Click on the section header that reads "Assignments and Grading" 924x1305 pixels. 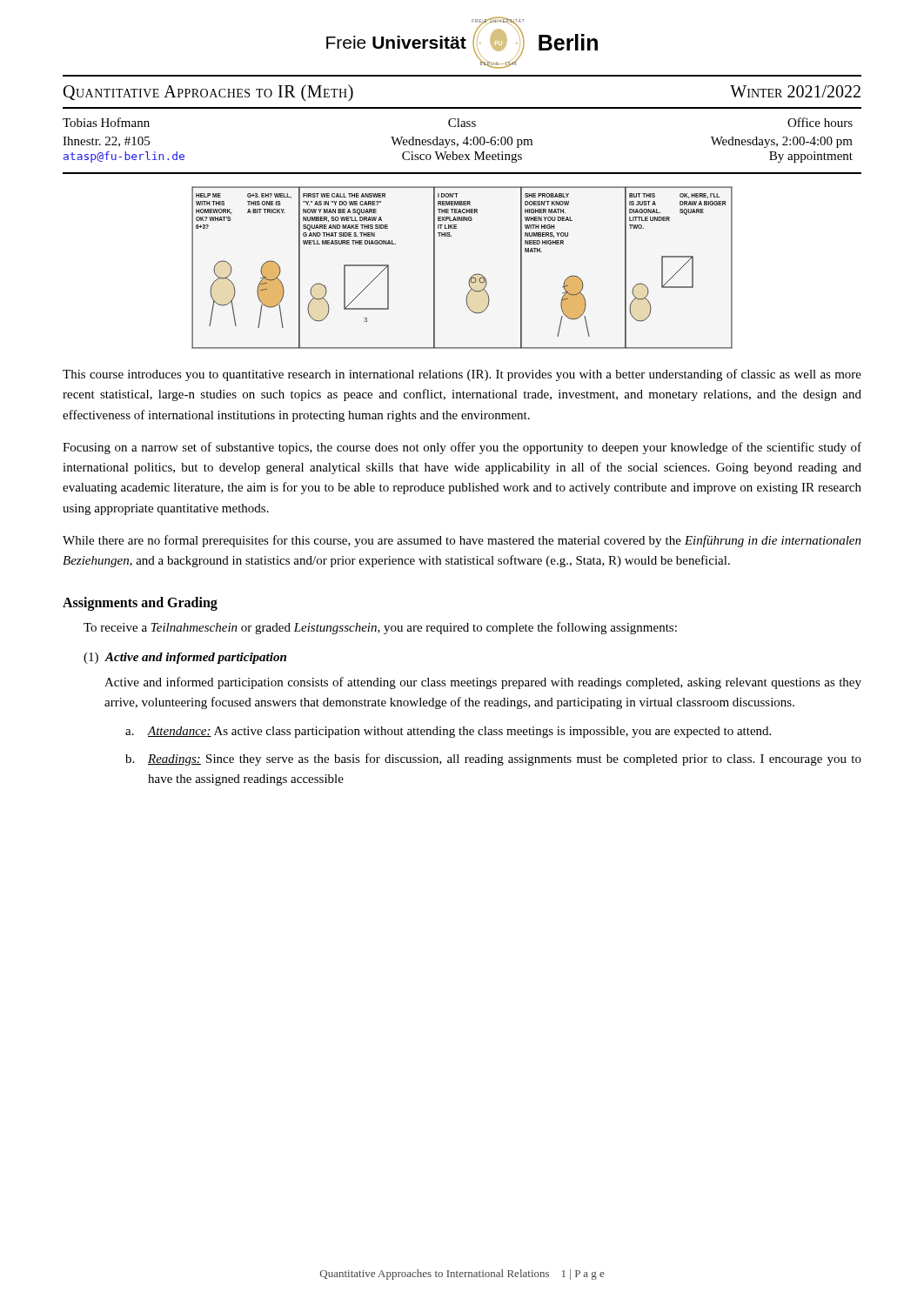click(140, 603)
